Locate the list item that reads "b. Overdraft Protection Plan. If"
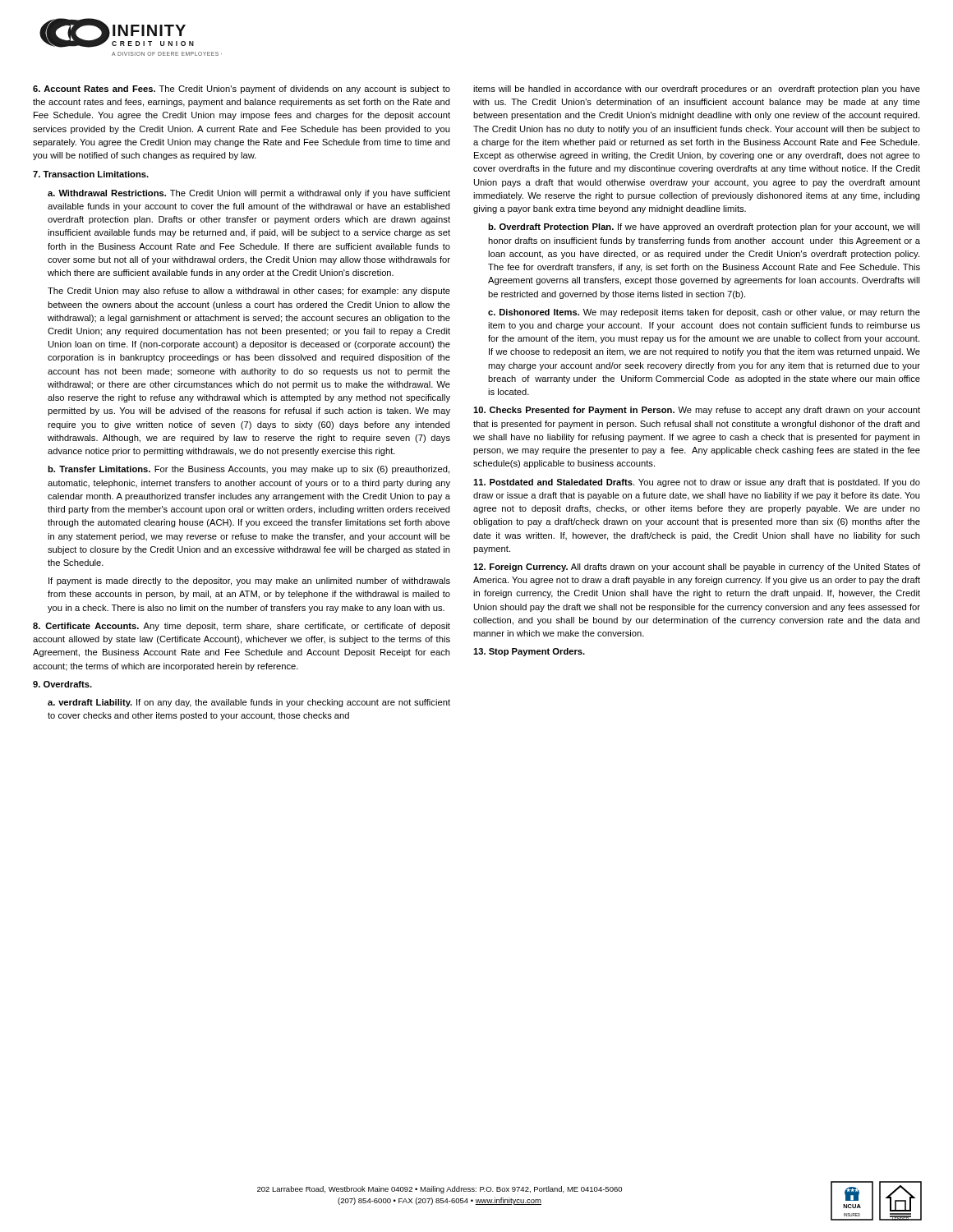This screenshot has height=1232, width=953. click(x=704, y=260)
